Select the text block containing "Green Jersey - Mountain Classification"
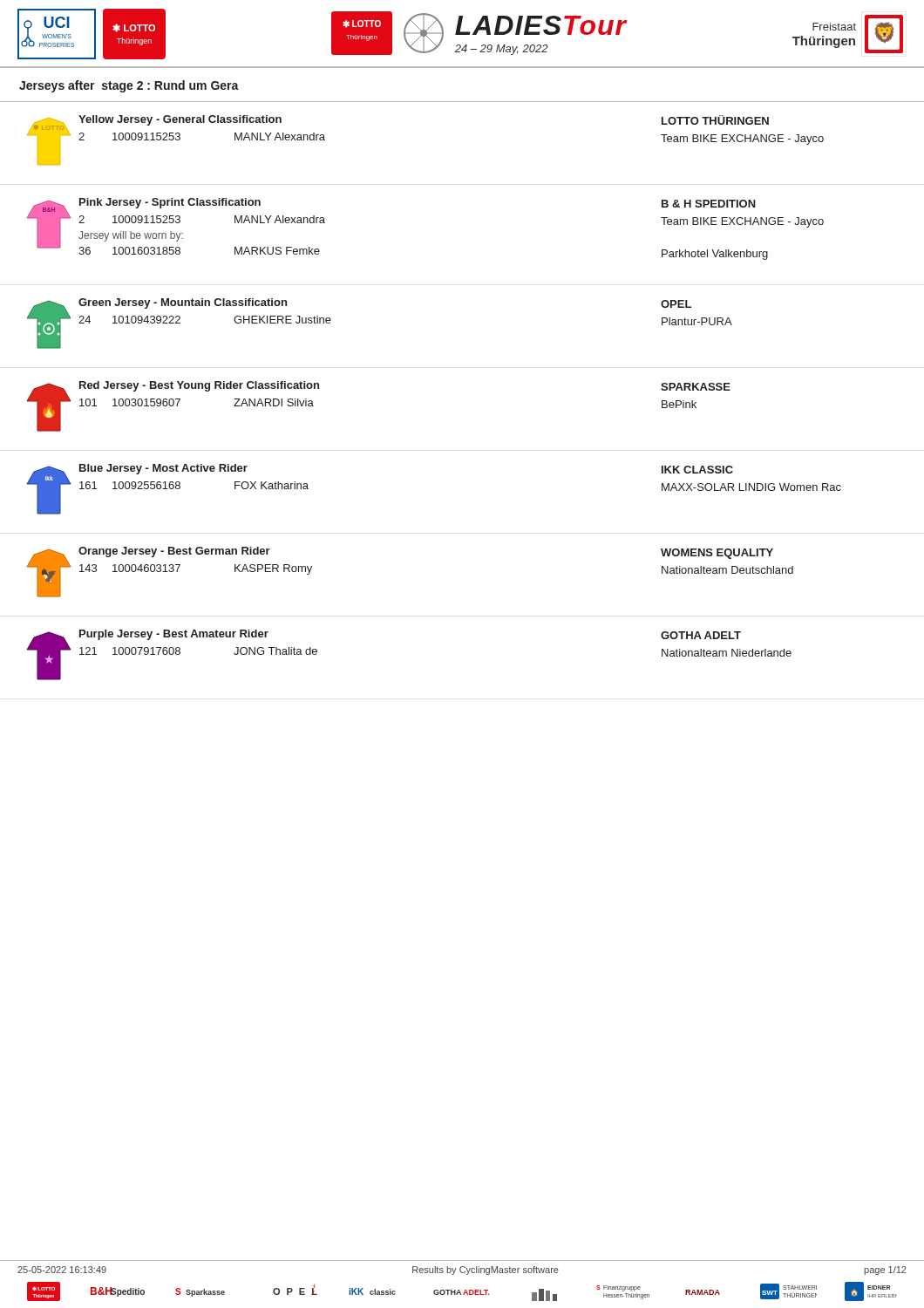Image resolution: width=924 pixels, height=1308 pixels. 148,323
